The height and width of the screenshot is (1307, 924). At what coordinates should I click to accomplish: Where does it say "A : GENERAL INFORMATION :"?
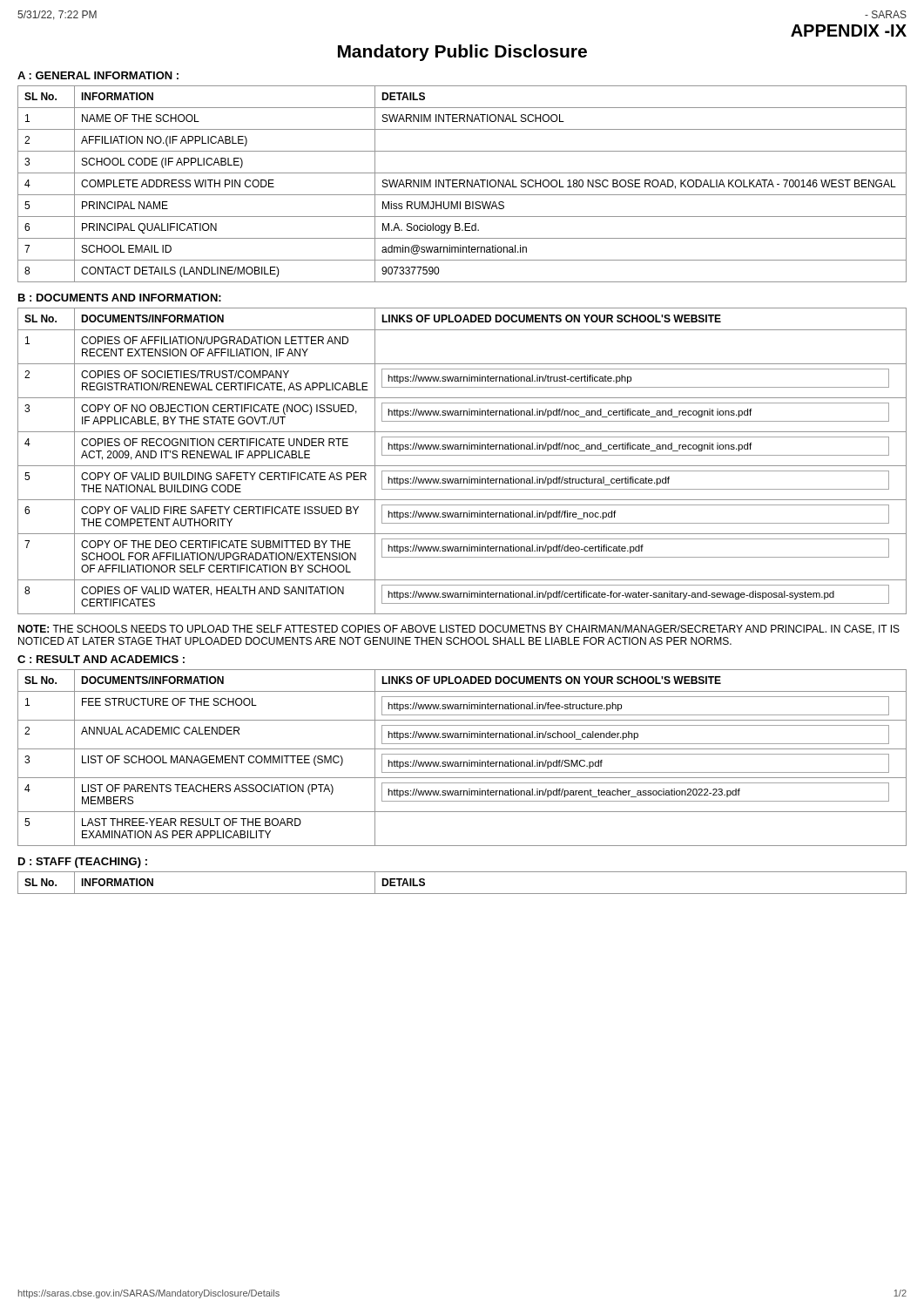pyautogui.click(x=98, y=75)
